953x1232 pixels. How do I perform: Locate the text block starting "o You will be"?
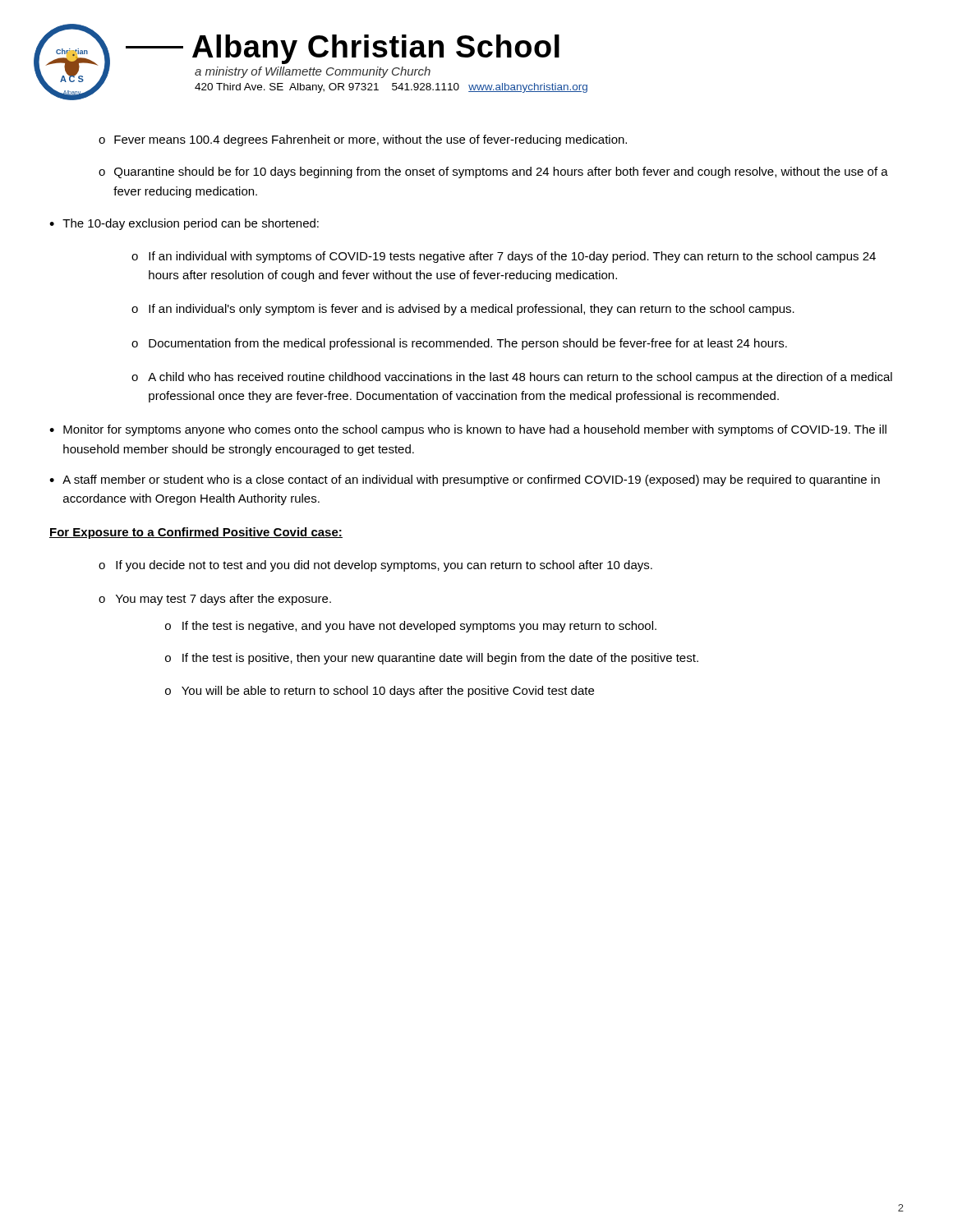click(380, 690)
